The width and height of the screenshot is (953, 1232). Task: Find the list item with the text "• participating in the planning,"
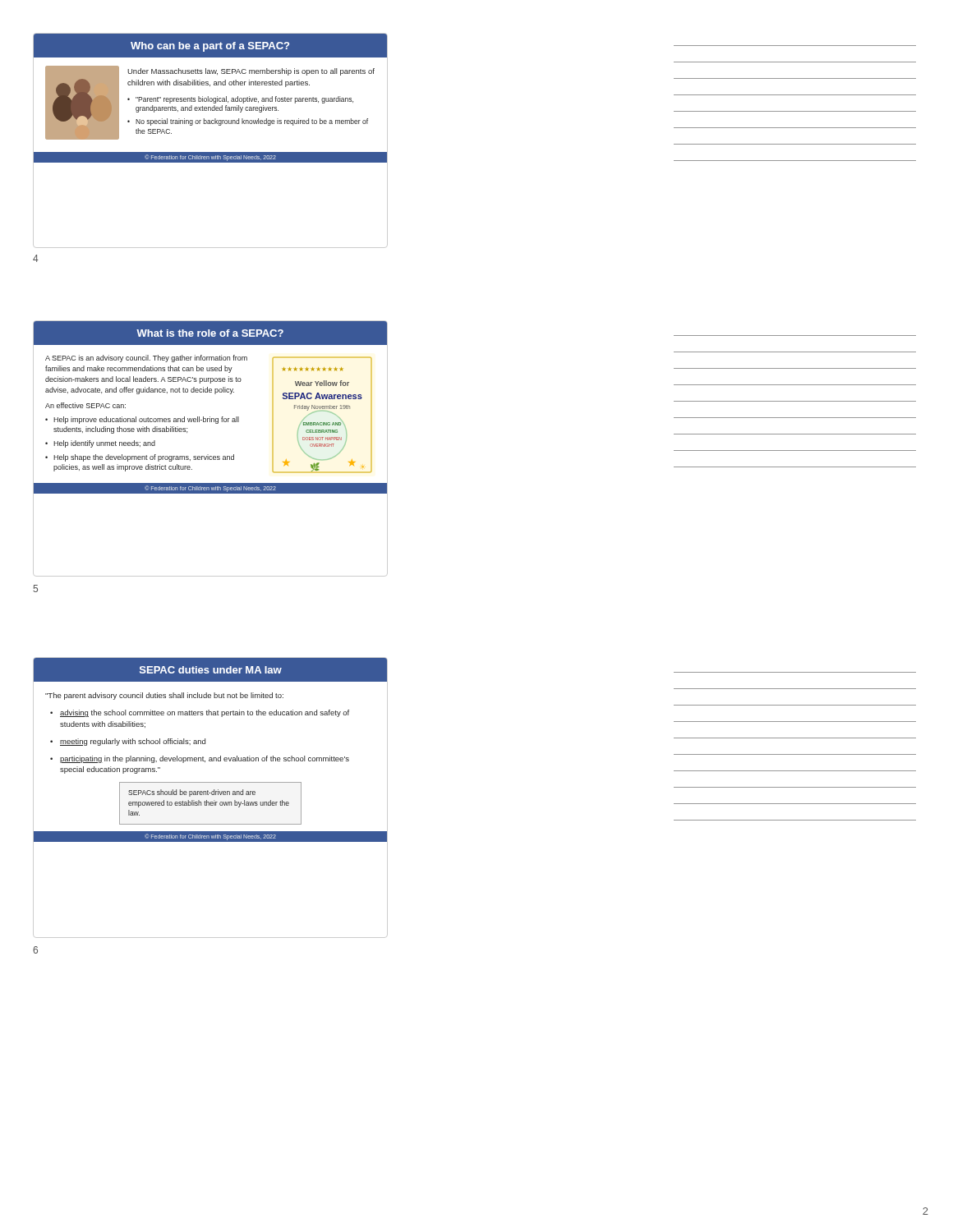(x=200, y=764)
